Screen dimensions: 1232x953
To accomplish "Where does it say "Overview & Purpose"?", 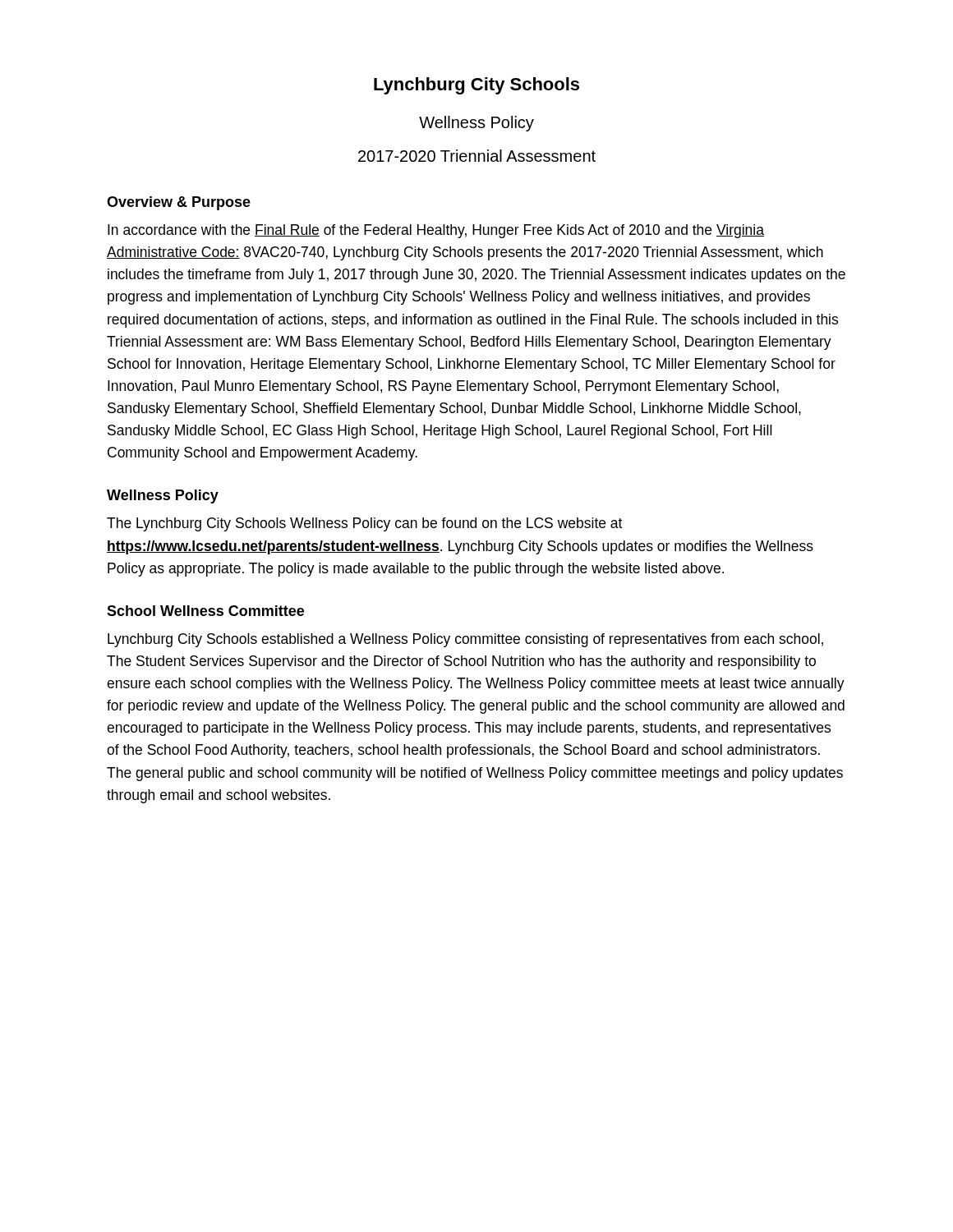I will tap(179, 202).
